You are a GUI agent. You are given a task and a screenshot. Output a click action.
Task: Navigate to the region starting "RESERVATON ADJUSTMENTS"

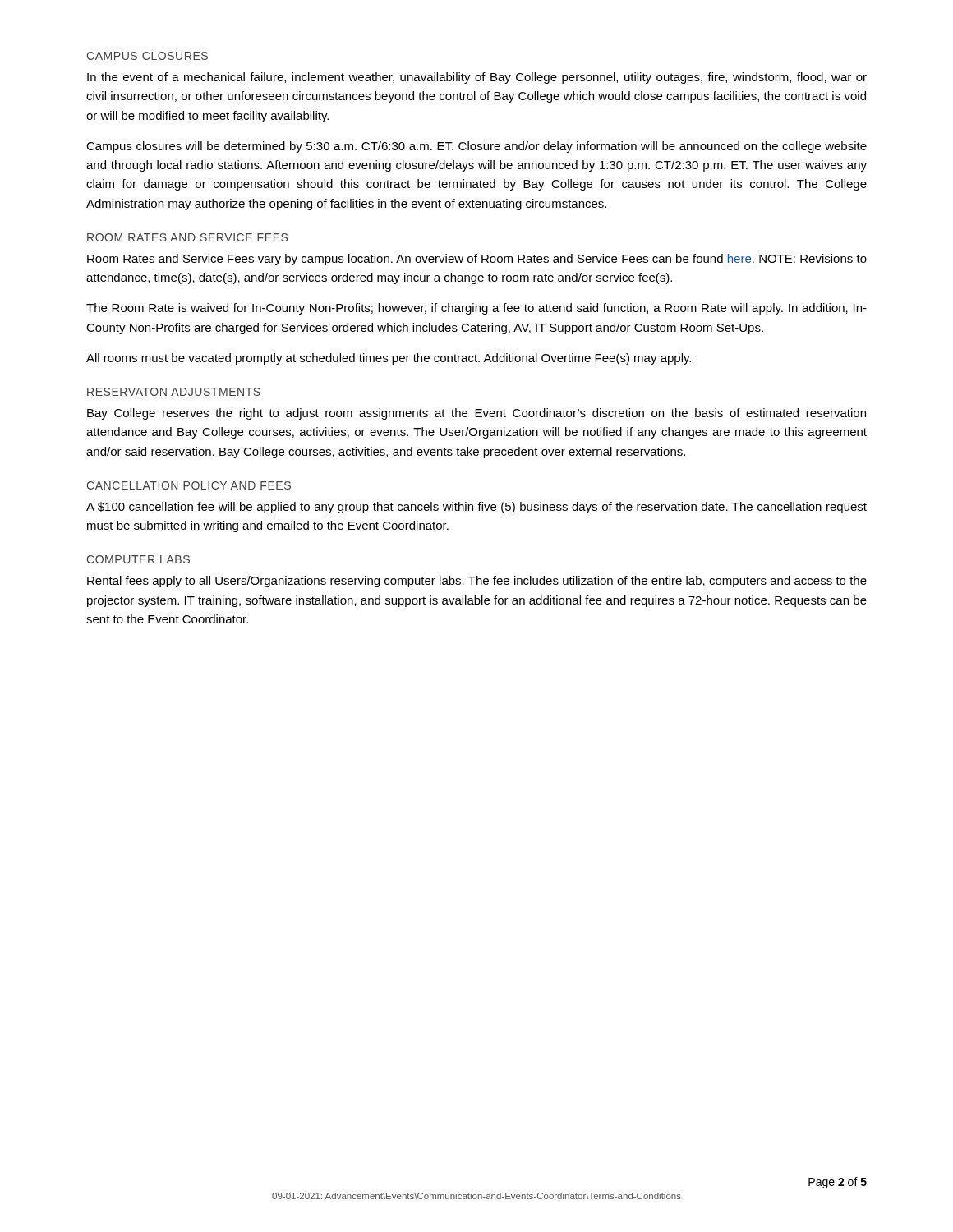click(174, 392)
